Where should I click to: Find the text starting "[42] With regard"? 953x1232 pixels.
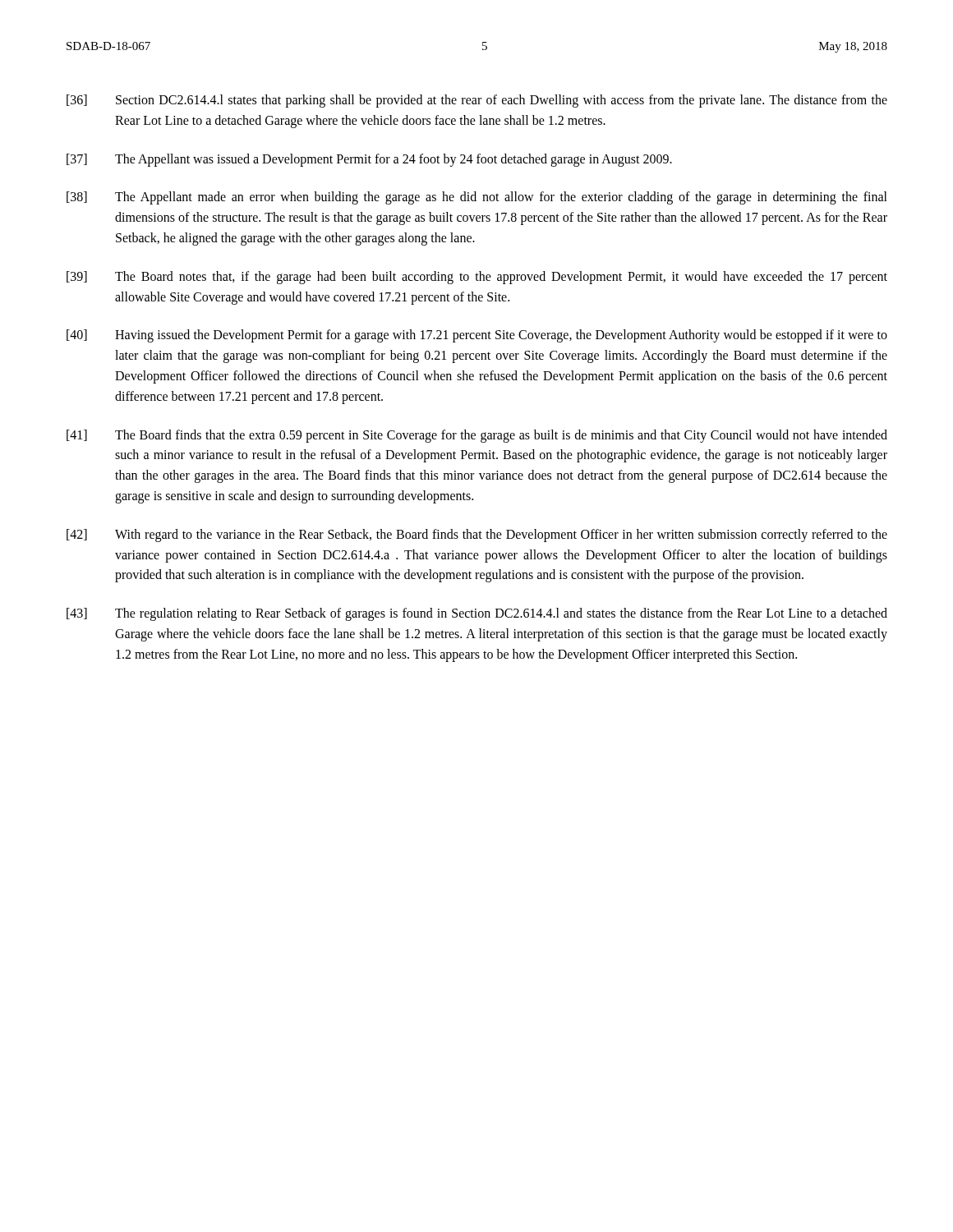click(x=476, y=555)
